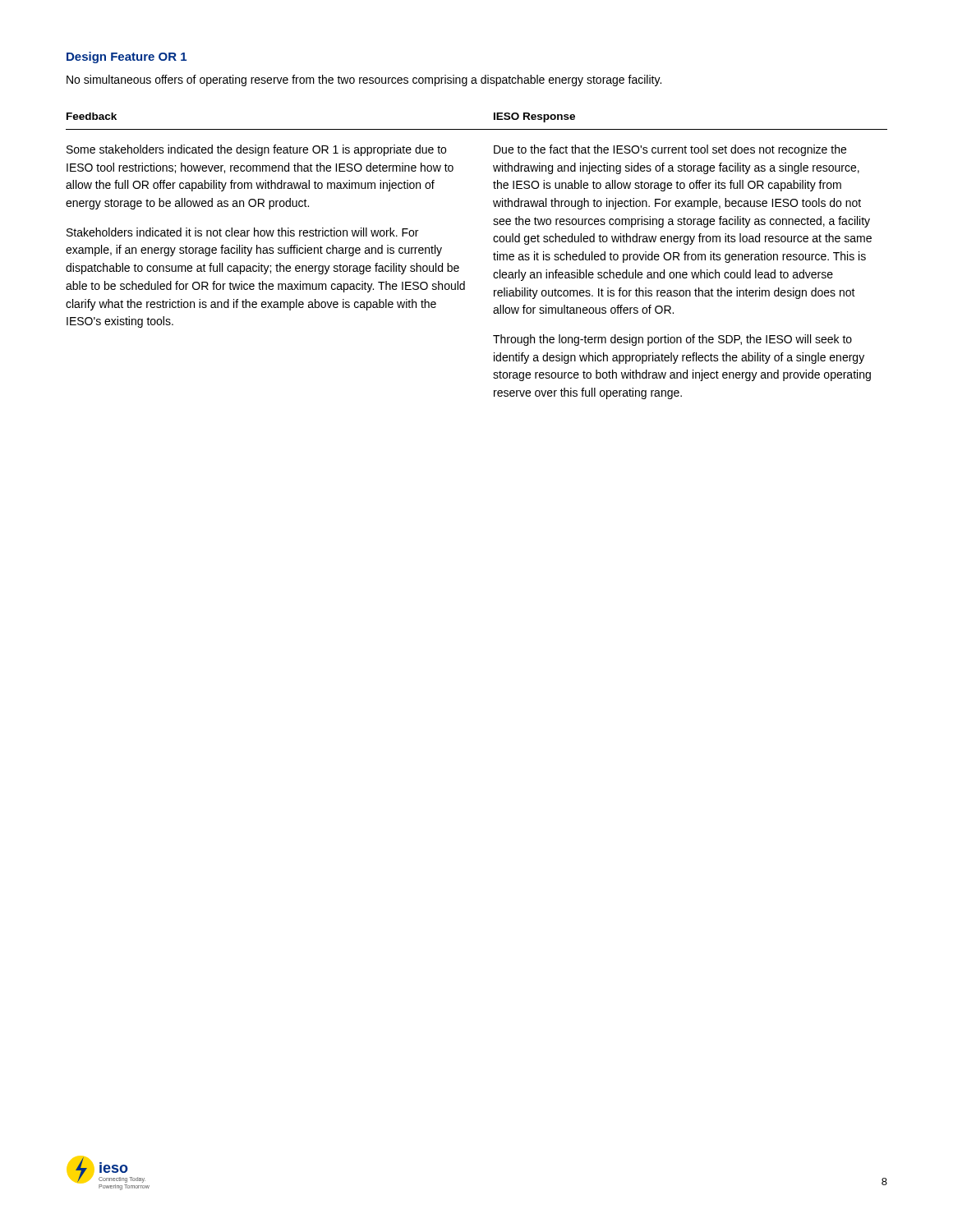Click on the table containing "Some stakeholders indicated"

[476, 257]
